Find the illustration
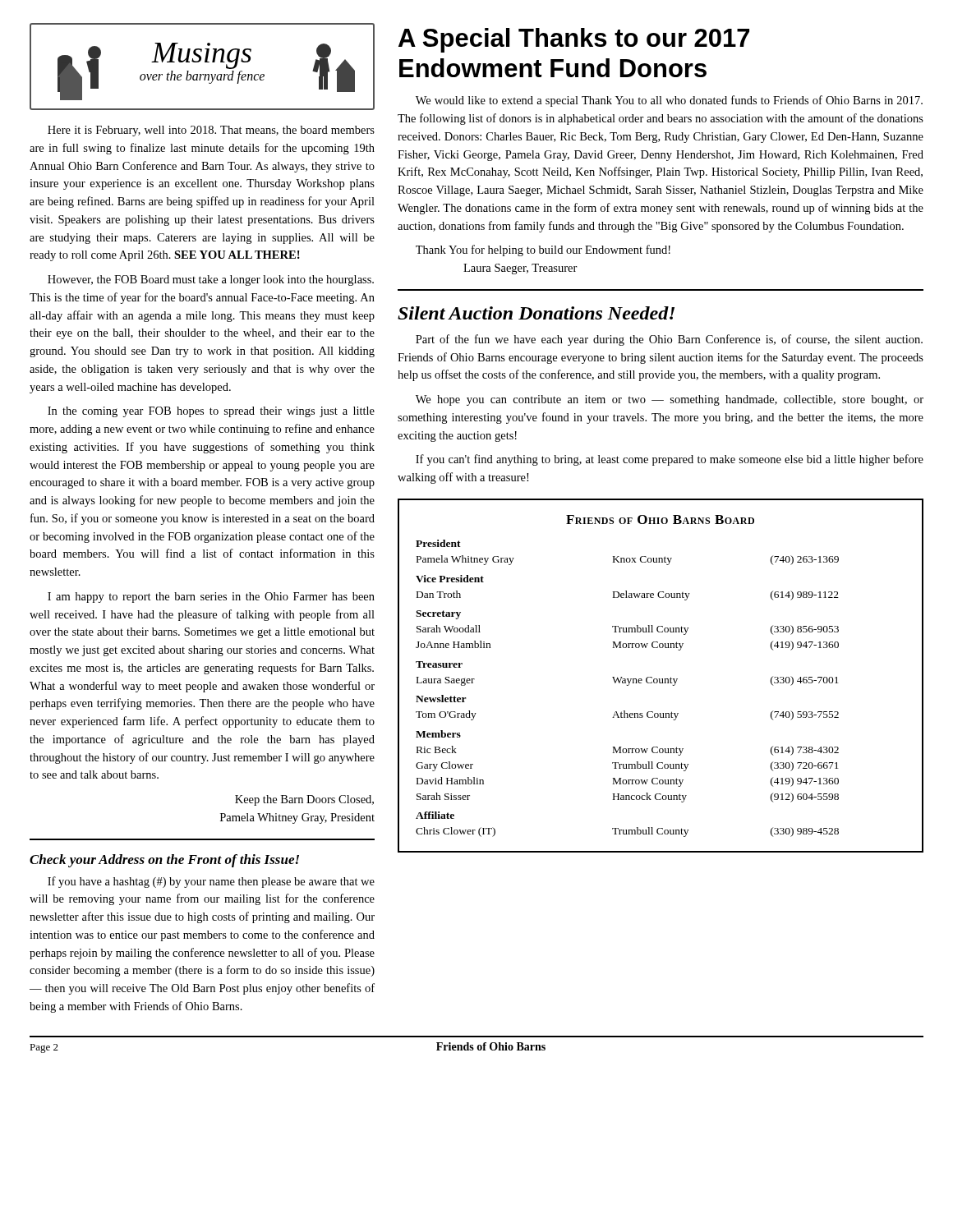953x1232 pixels. [x=202, y=67]
